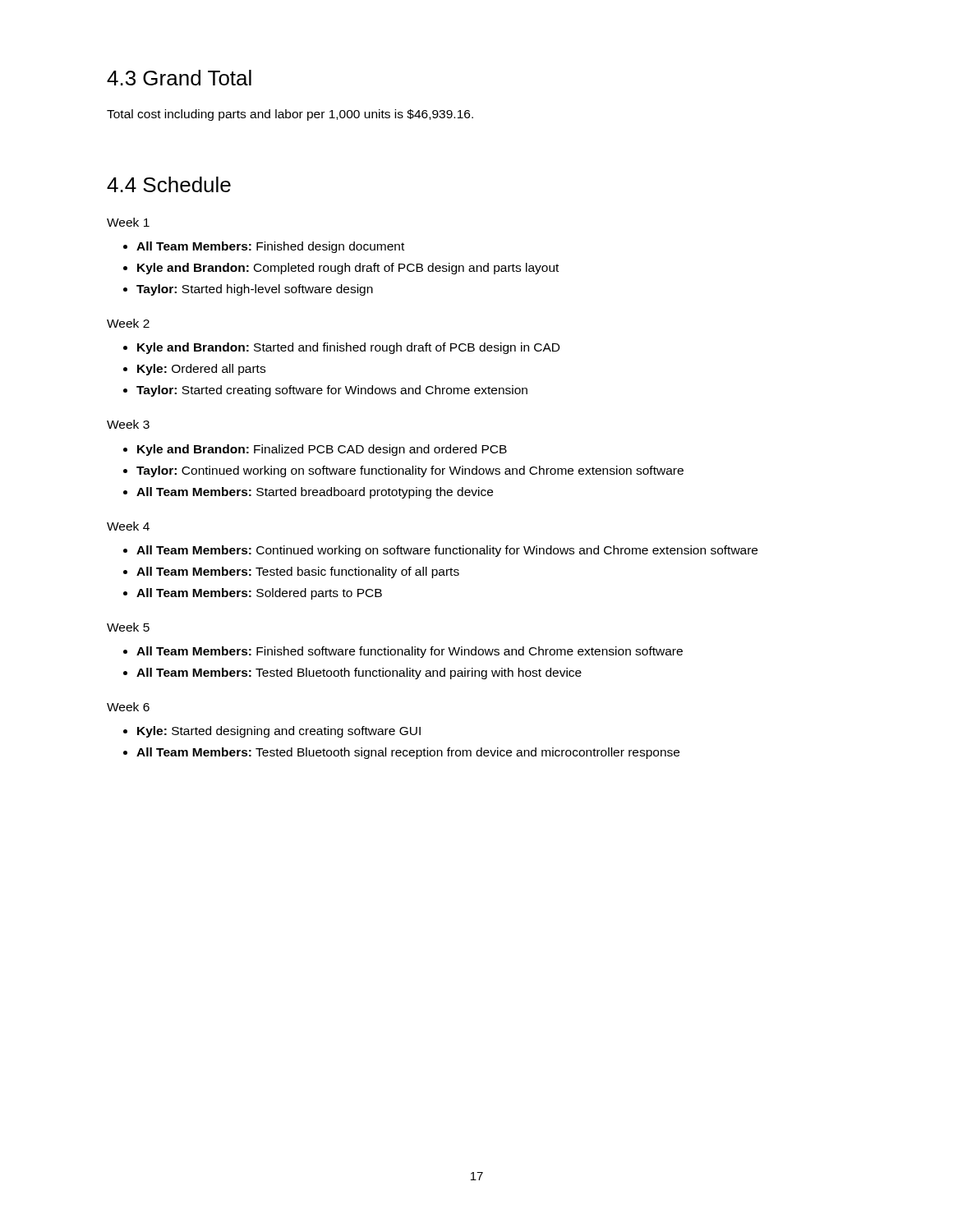This screenshot has width=953, height=1232.
Task: Locate the block of text that opens with "Taylor: Started high-level software"
Action: [x=255, y=289]
